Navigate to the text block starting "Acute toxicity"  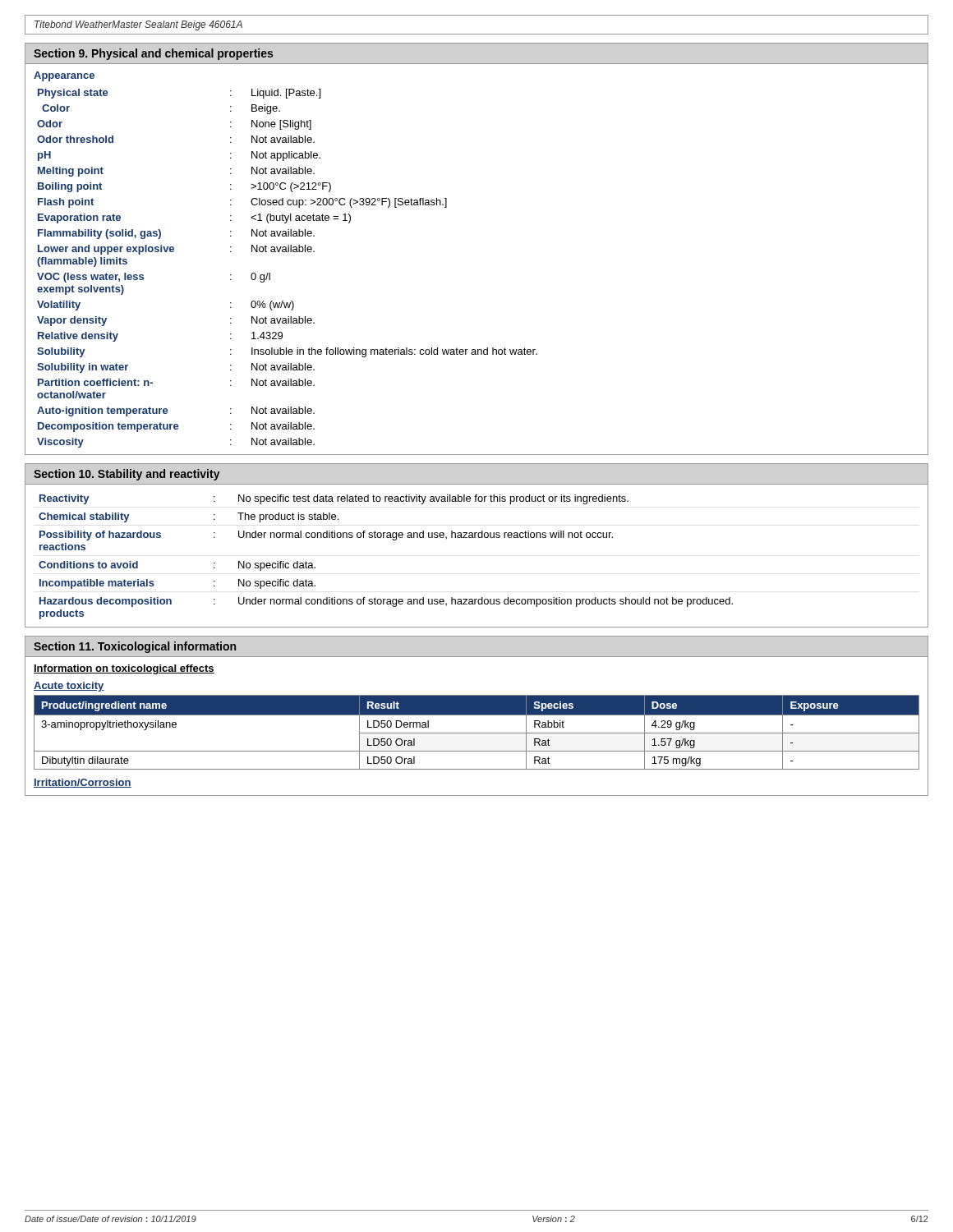point(69,685)
